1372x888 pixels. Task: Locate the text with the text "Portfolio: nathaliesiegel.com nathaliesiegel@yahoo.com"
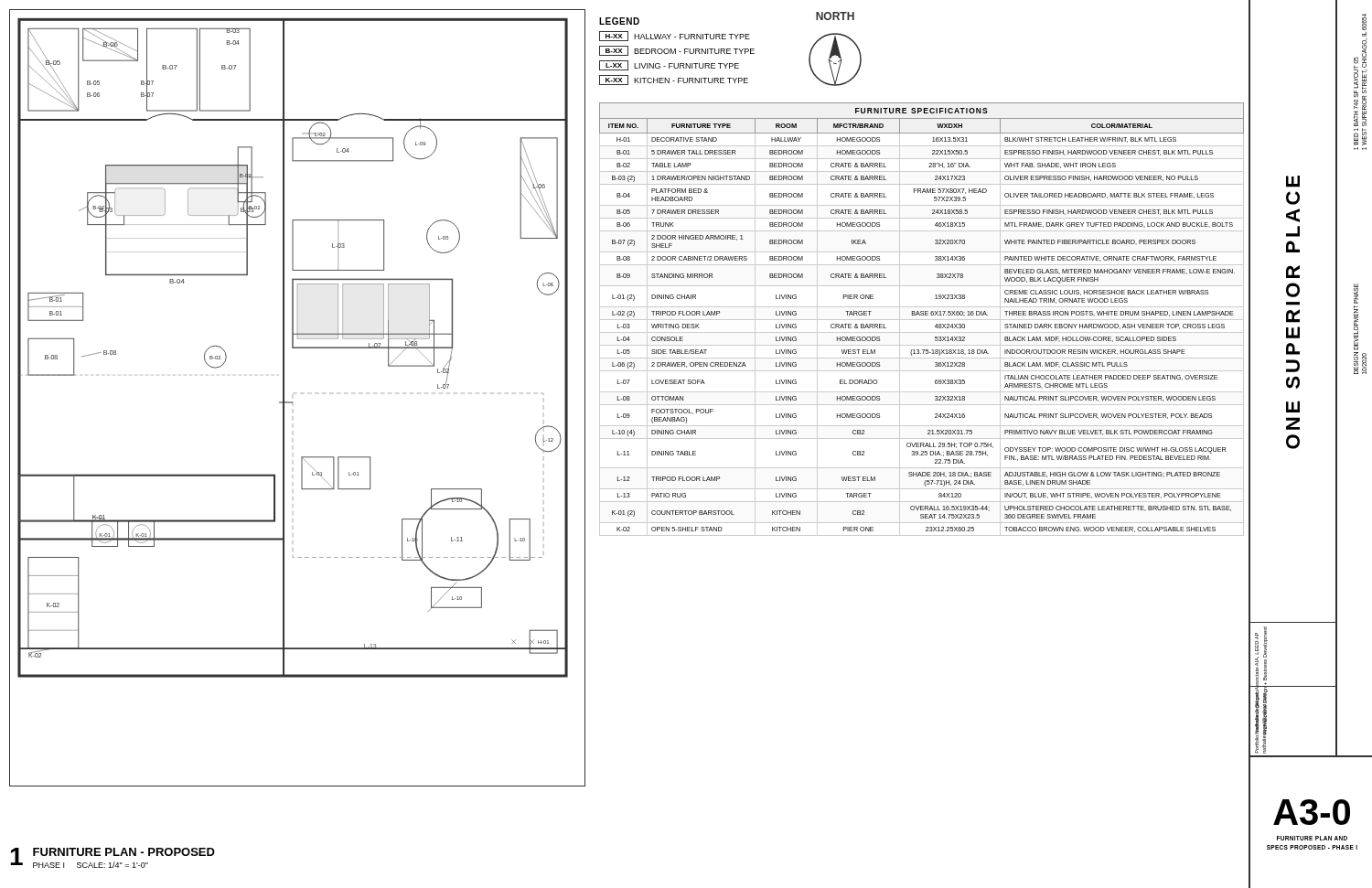pyautogui.click(x=1261, y=722)
